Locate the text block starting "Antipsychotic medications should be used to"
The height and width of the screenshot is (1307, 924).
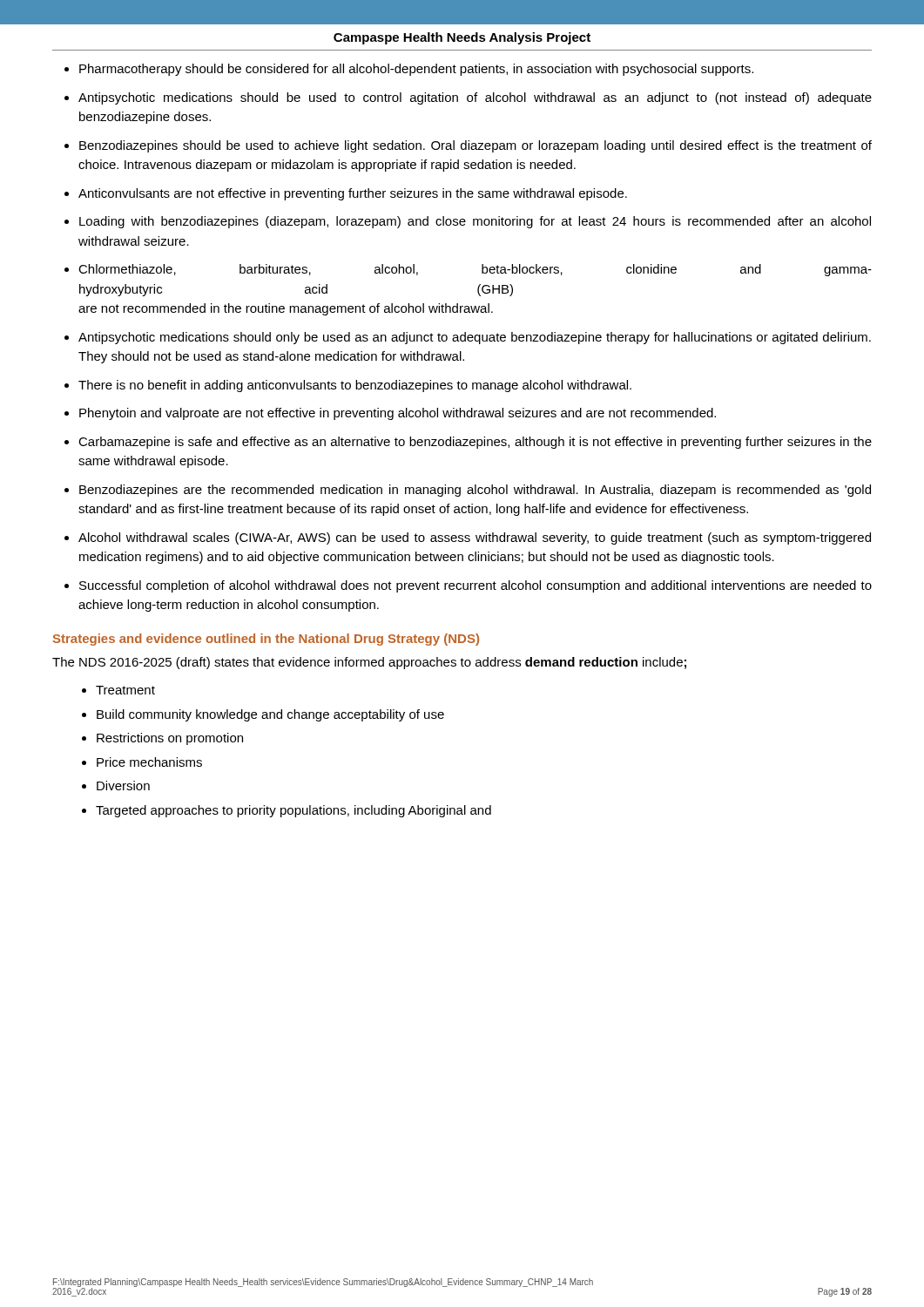click(475, 107)
